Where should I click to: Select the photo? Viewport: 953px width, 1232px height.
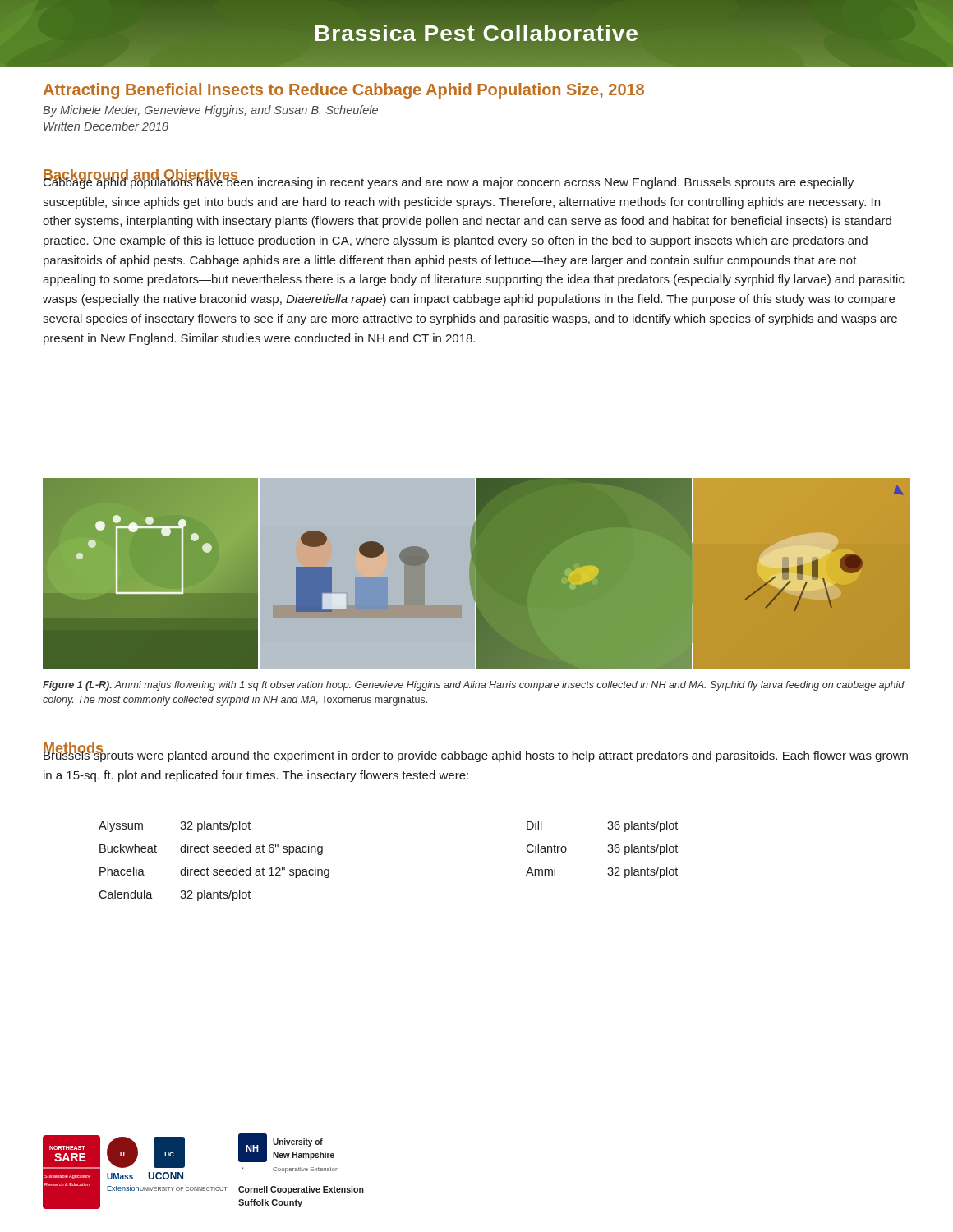476,573
